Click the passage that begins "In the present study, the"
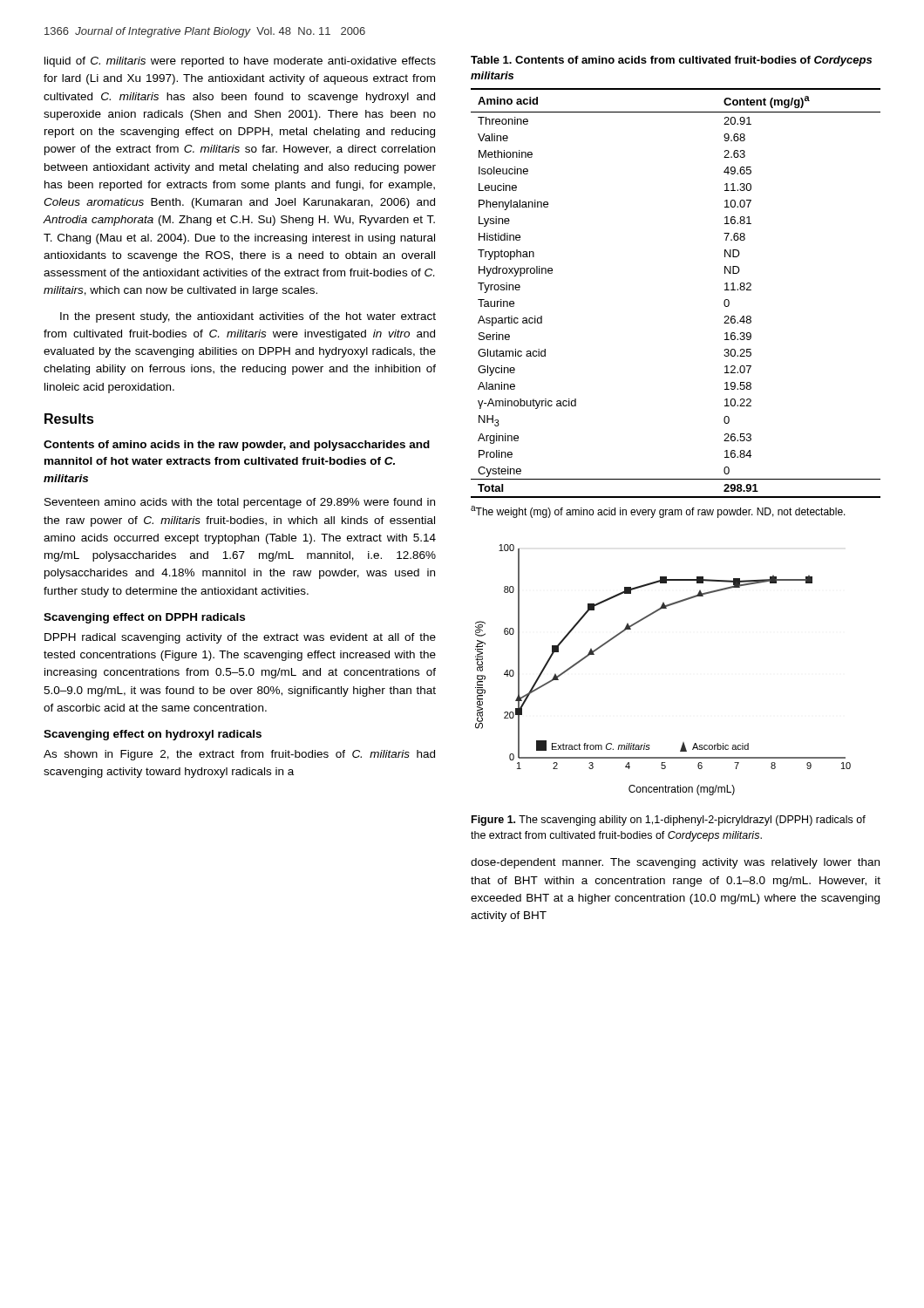The height and width of the screenshot is (1308, 924). [x=240, y=352]
